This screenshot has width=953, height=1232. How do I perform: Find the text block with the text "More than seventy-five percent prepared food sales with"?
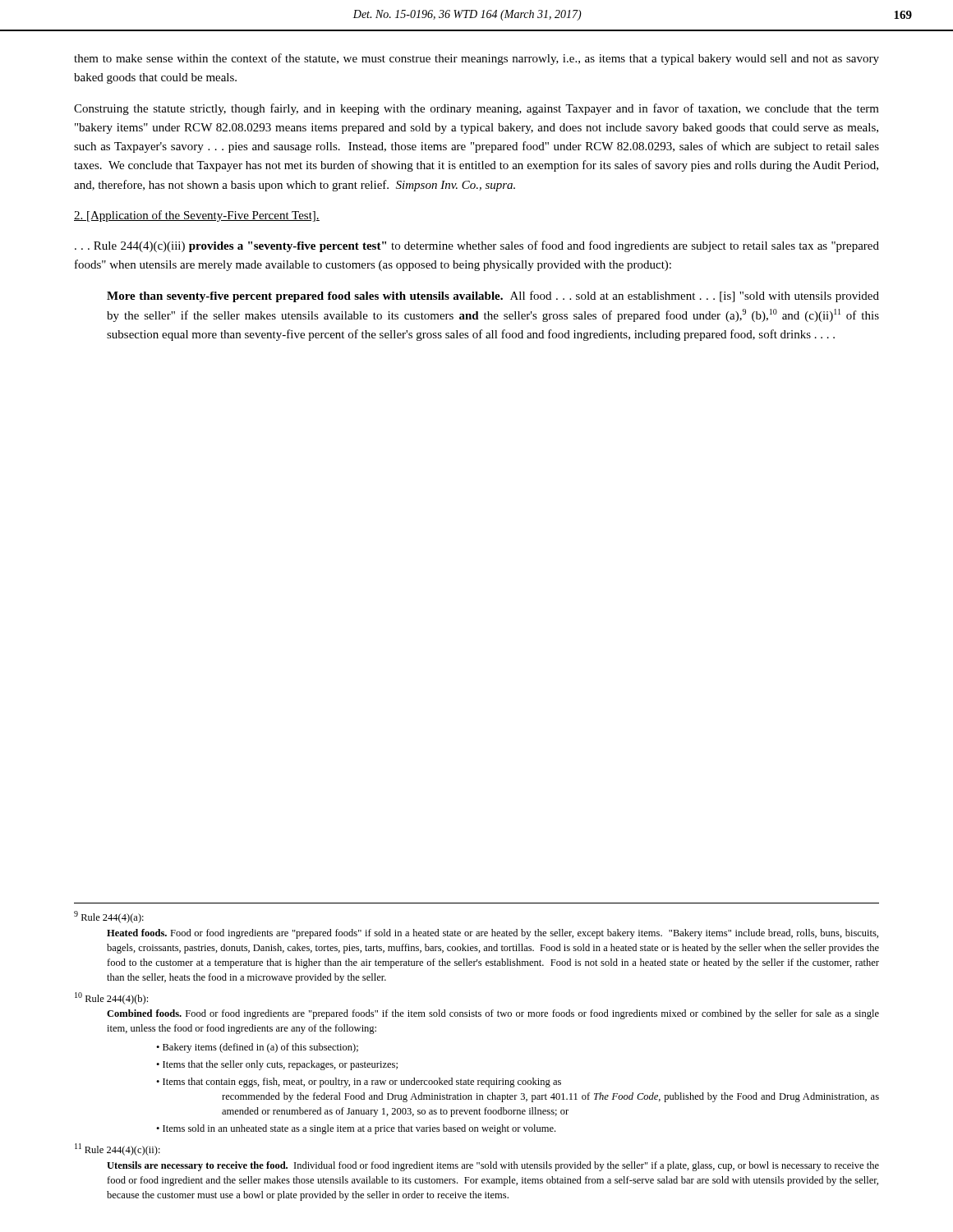[x=493, y=315]
